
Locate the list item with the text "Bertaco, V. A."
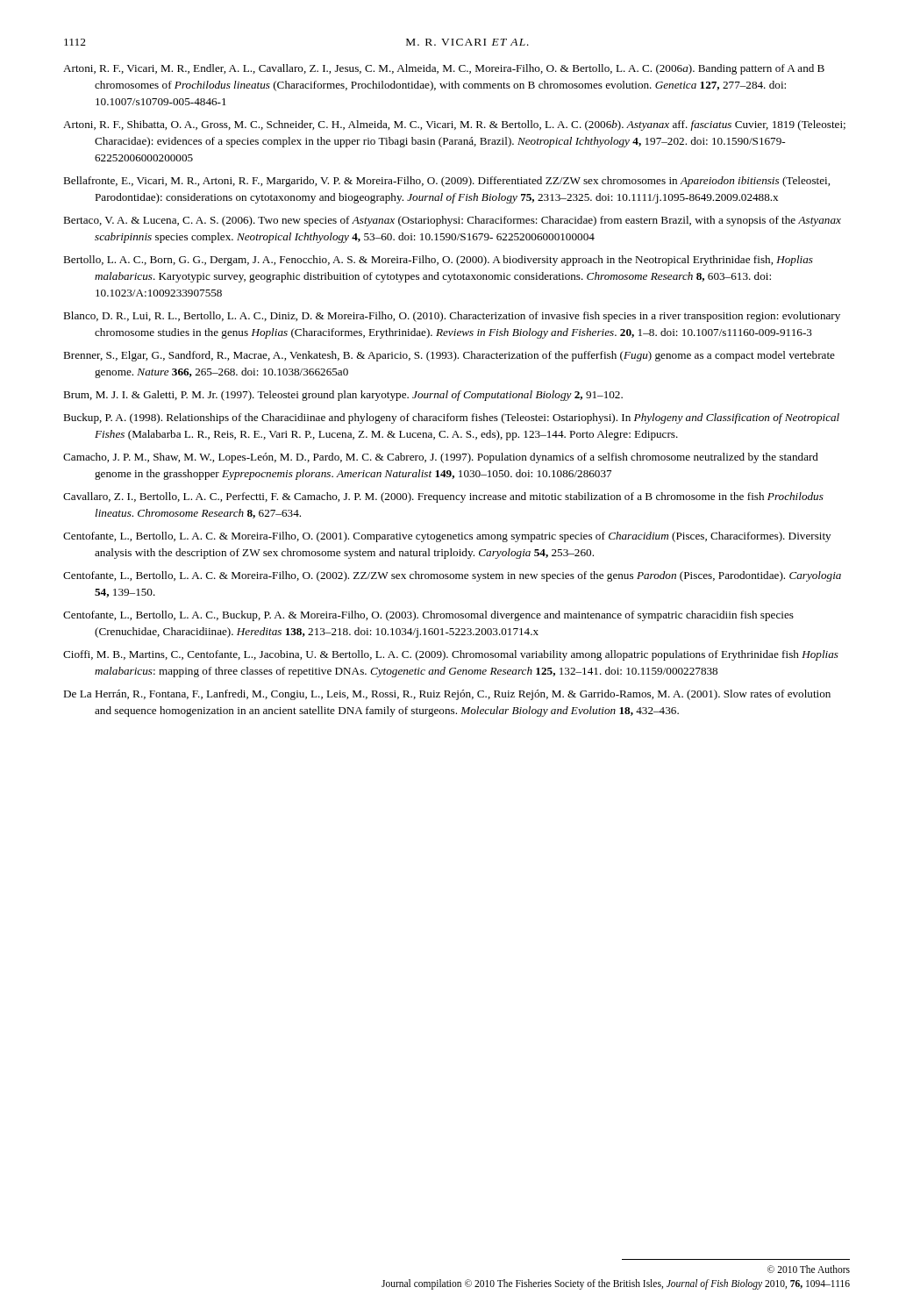click(x=452, y=228)
